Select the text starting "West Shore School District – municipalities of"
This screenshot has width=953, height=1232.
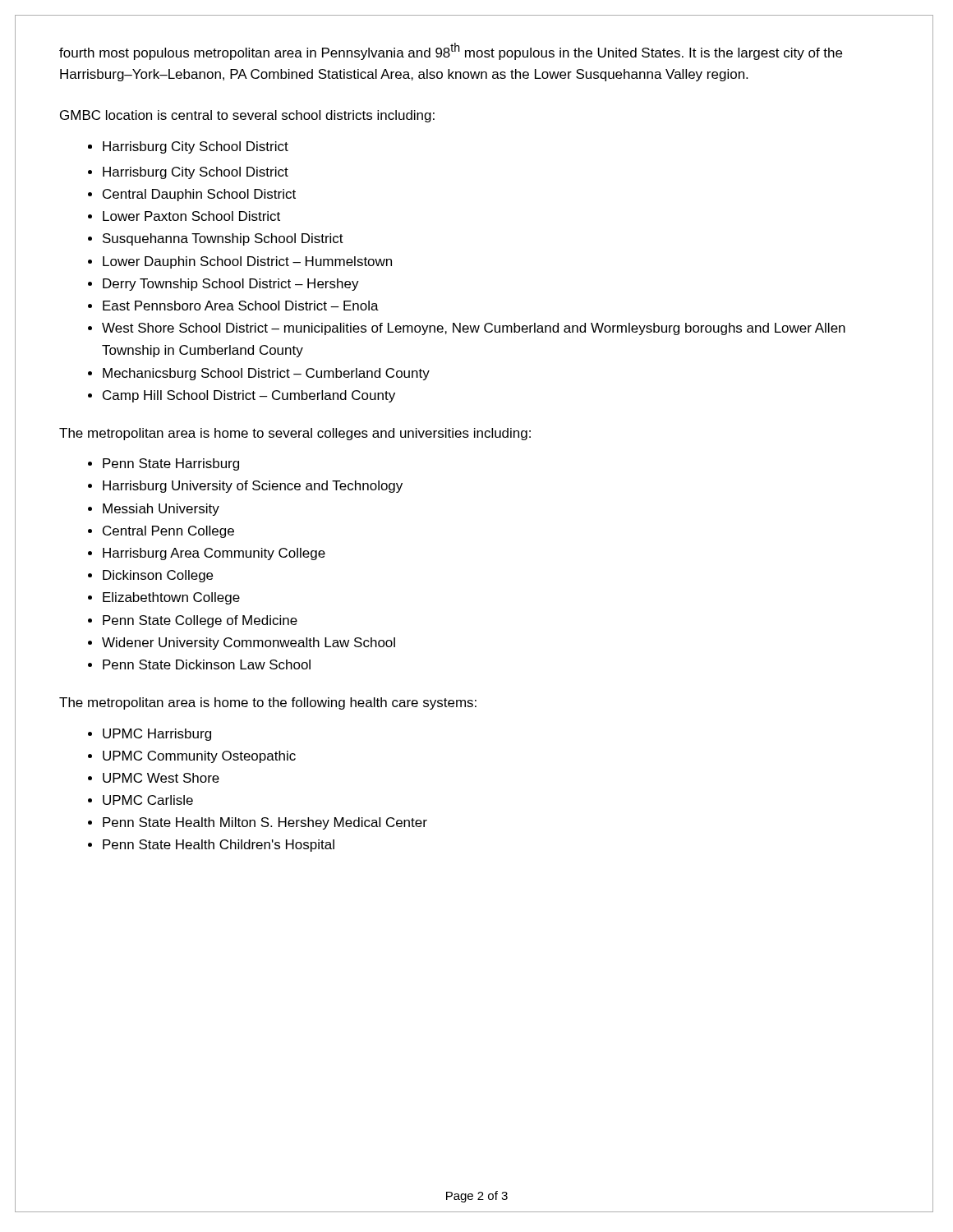[474, 339]
